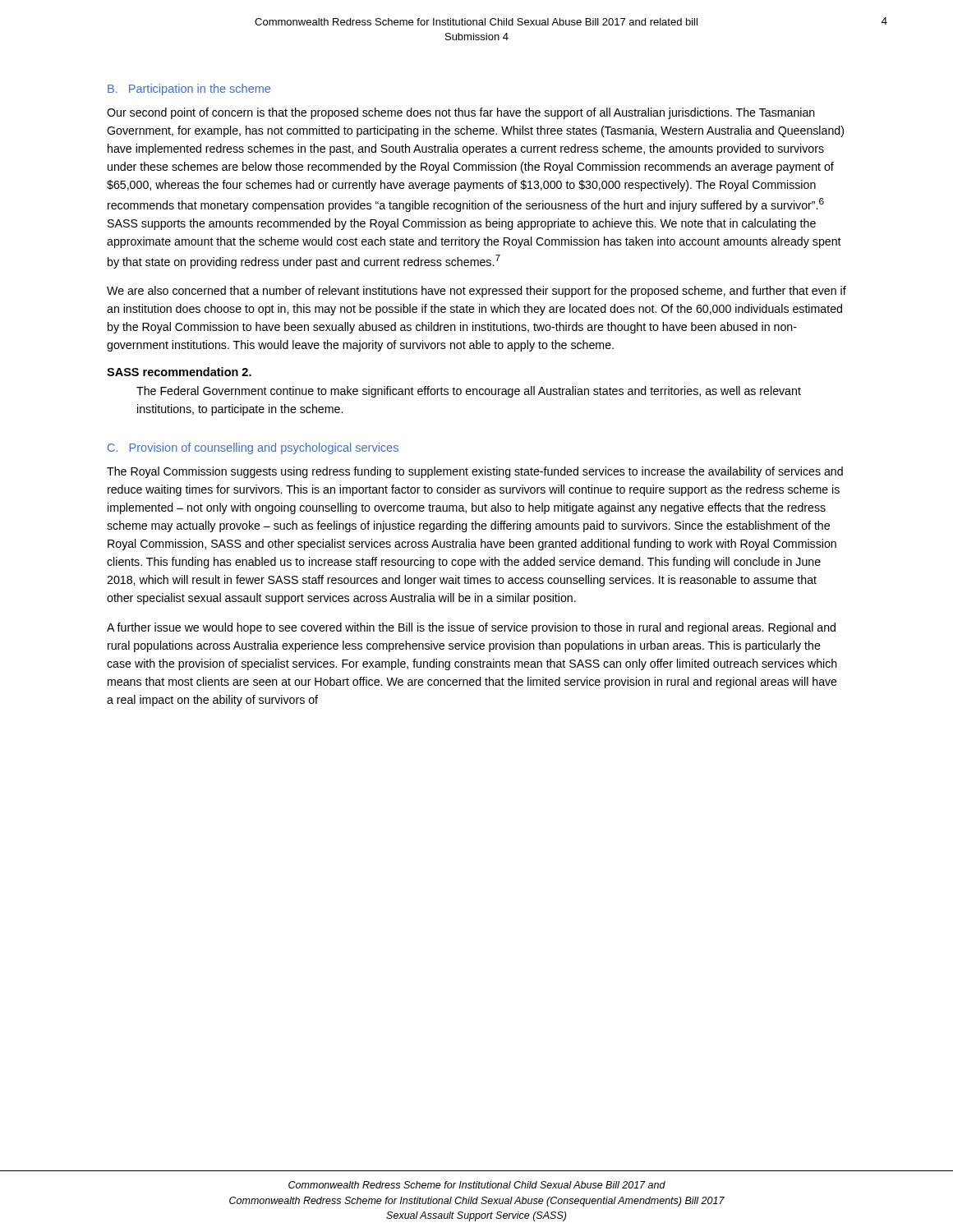The image size is (953, 1232).
Task: Find the text block containing "The Royal Commission suggests using redress"
Action: click(x=475, y=535)
